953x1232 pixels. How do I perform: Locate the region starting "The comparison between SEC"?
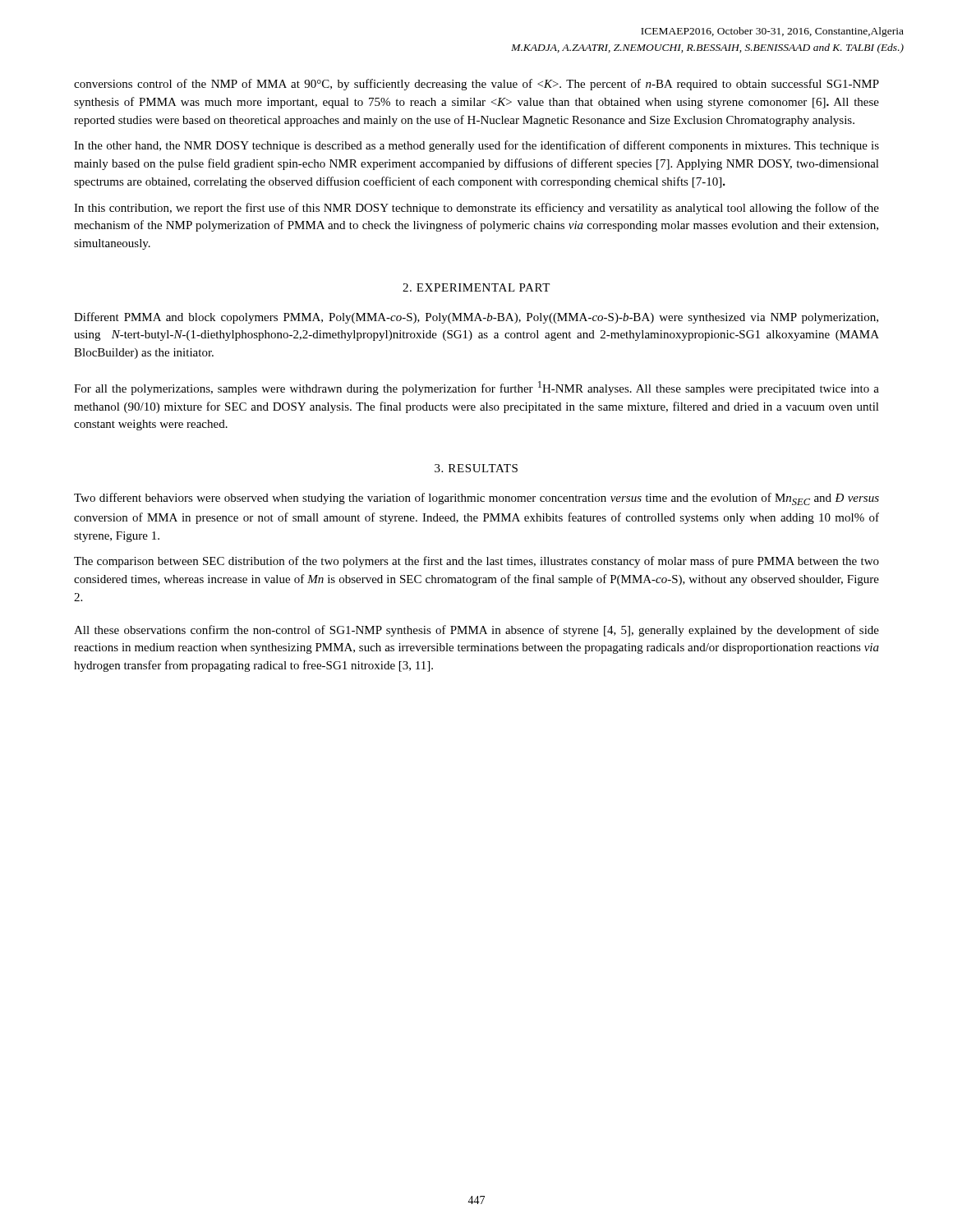coord(476,580)
